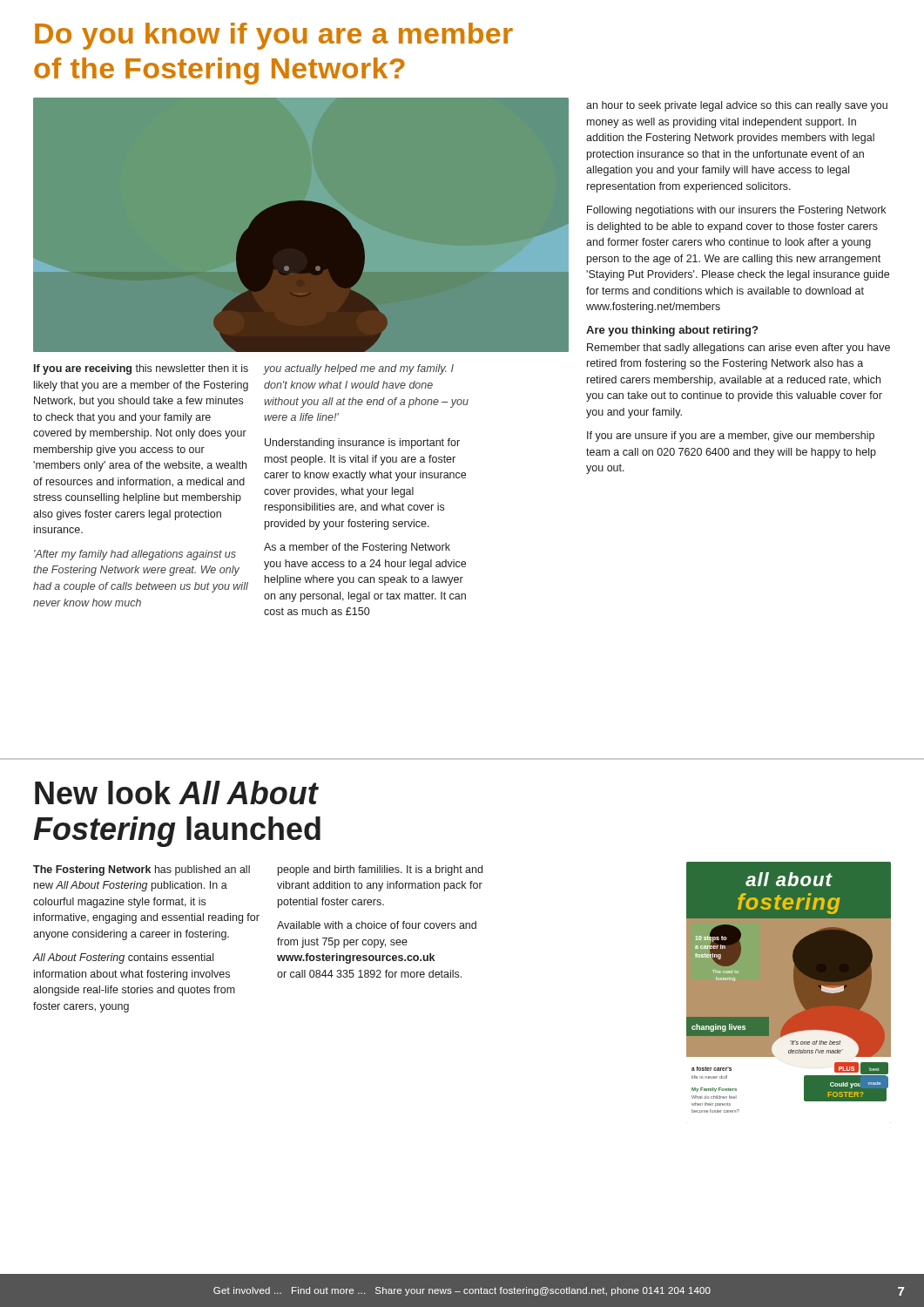This screenshot has width=924, height=1307.
Task: Find the block on this page that starts "Understanding insurance is important for most people. It"
Action: tap(365, 483)
